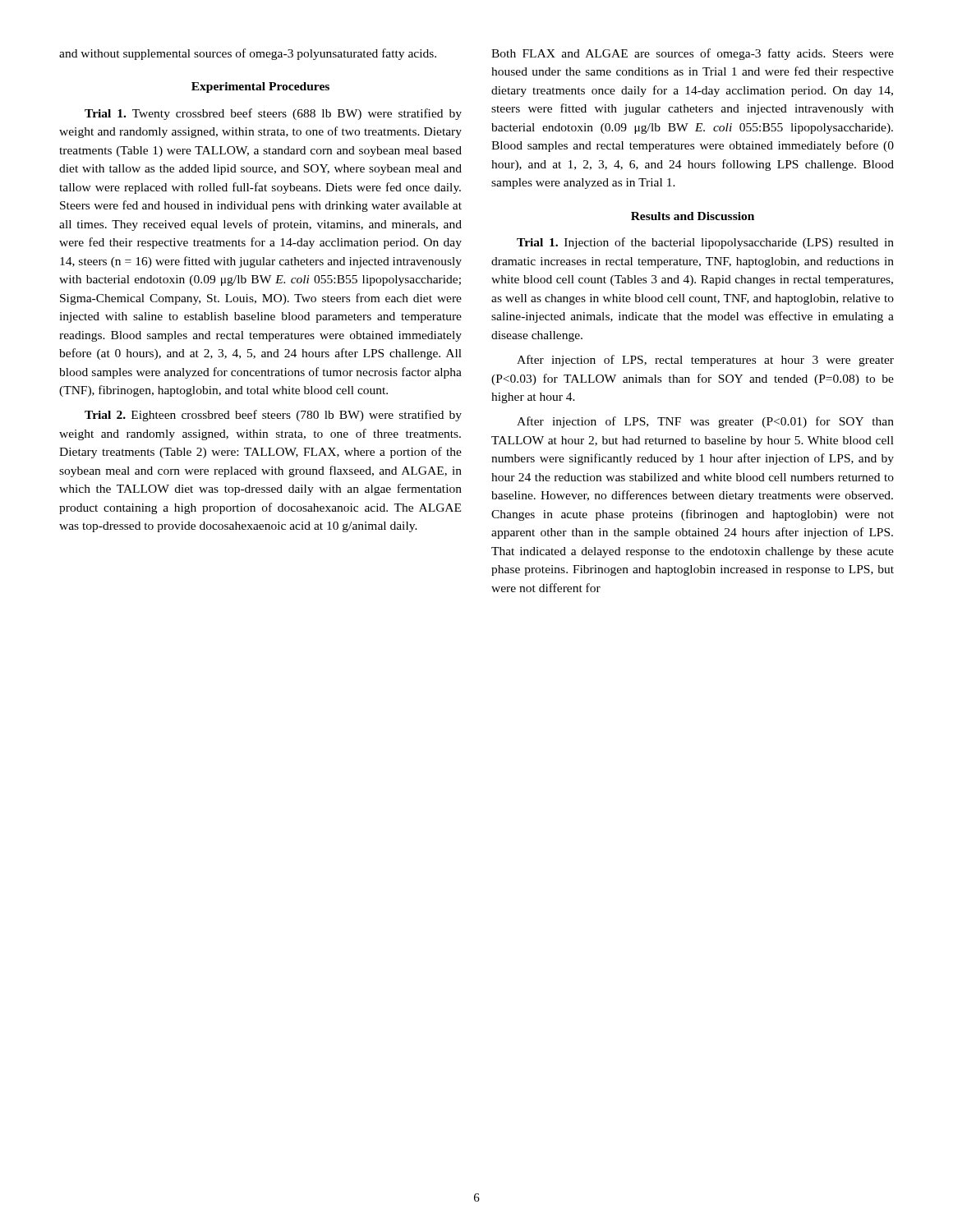
Task: Locate the section header that reads "Results and Discussion"
Action: pyautogui.click(x=693, y=215)
